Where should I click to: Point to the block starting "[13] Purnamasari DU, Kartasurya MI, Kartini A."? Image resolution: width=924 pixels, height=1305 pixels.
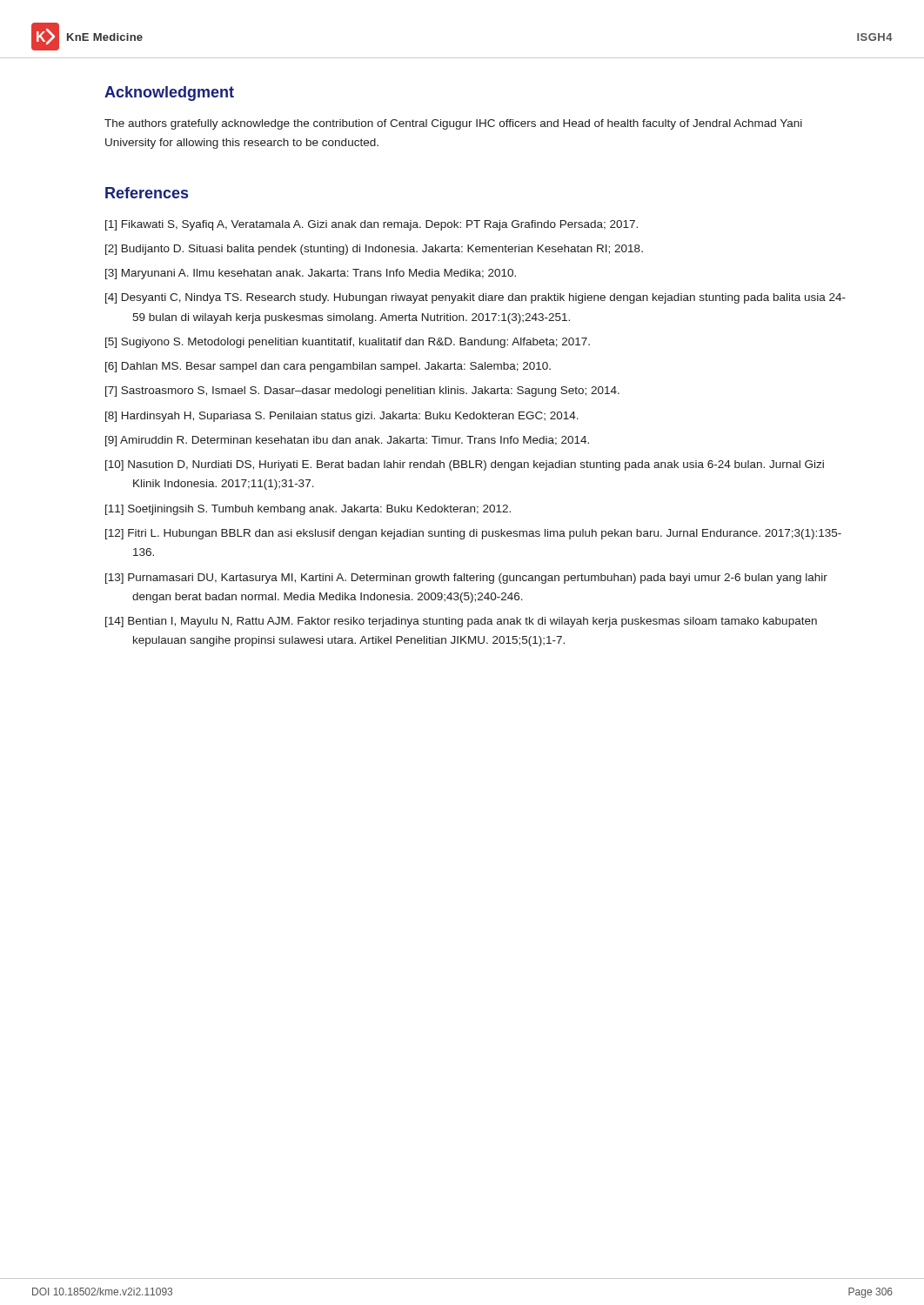point(466,587)
